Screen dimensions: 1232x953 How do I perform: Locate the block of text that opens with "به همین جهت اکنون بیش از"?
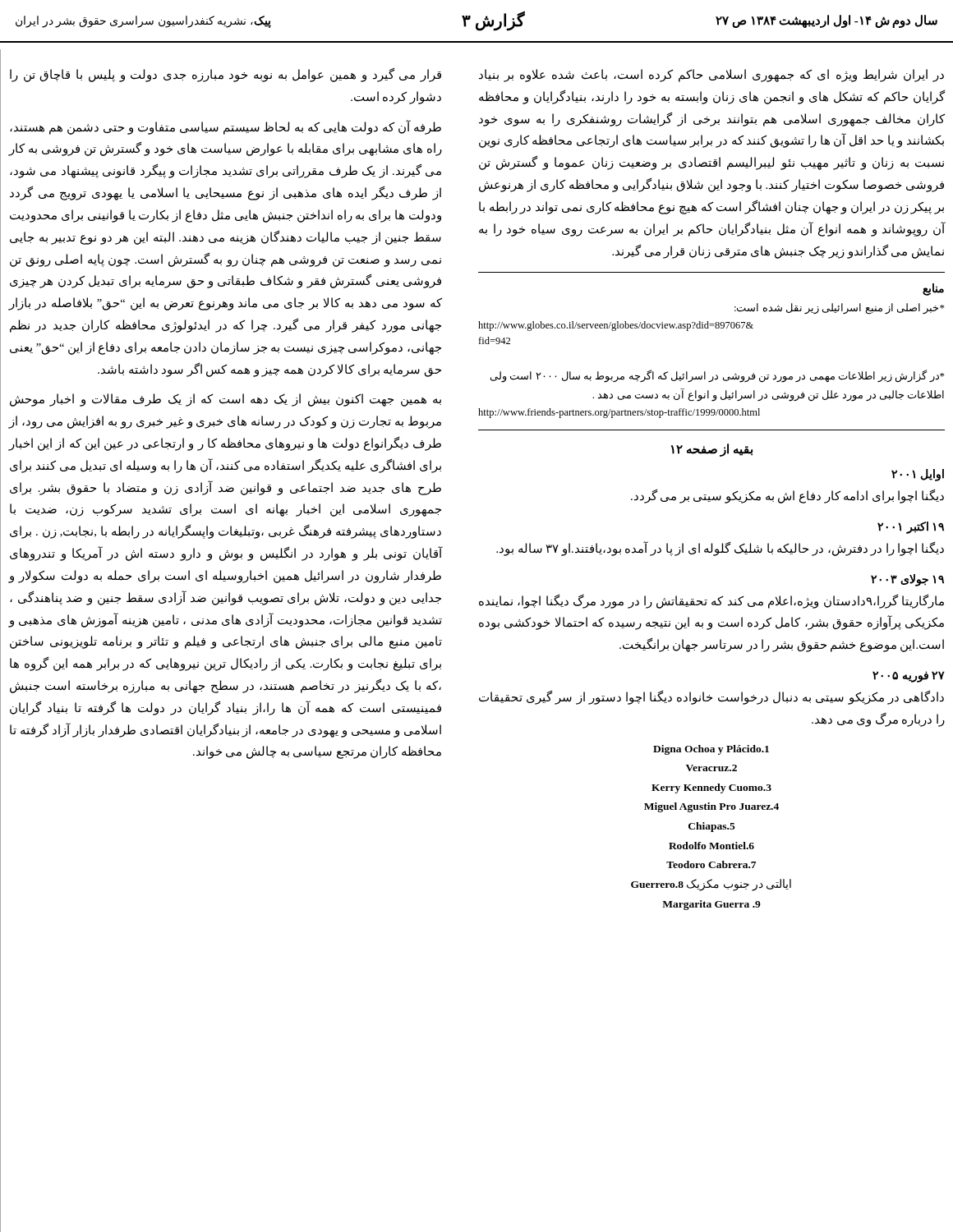point(226,576)
